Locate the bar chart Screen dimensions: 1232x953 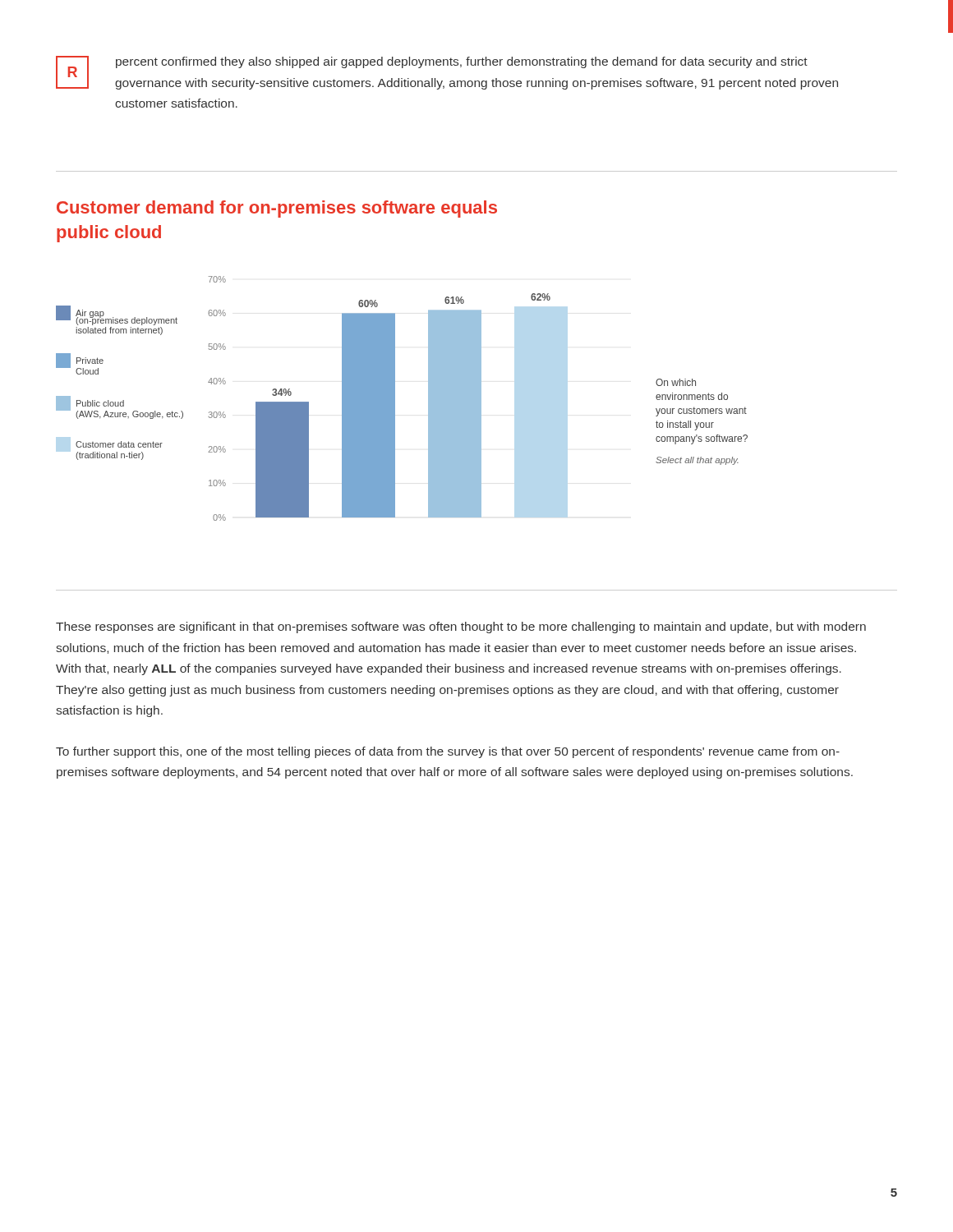point(476,411)
